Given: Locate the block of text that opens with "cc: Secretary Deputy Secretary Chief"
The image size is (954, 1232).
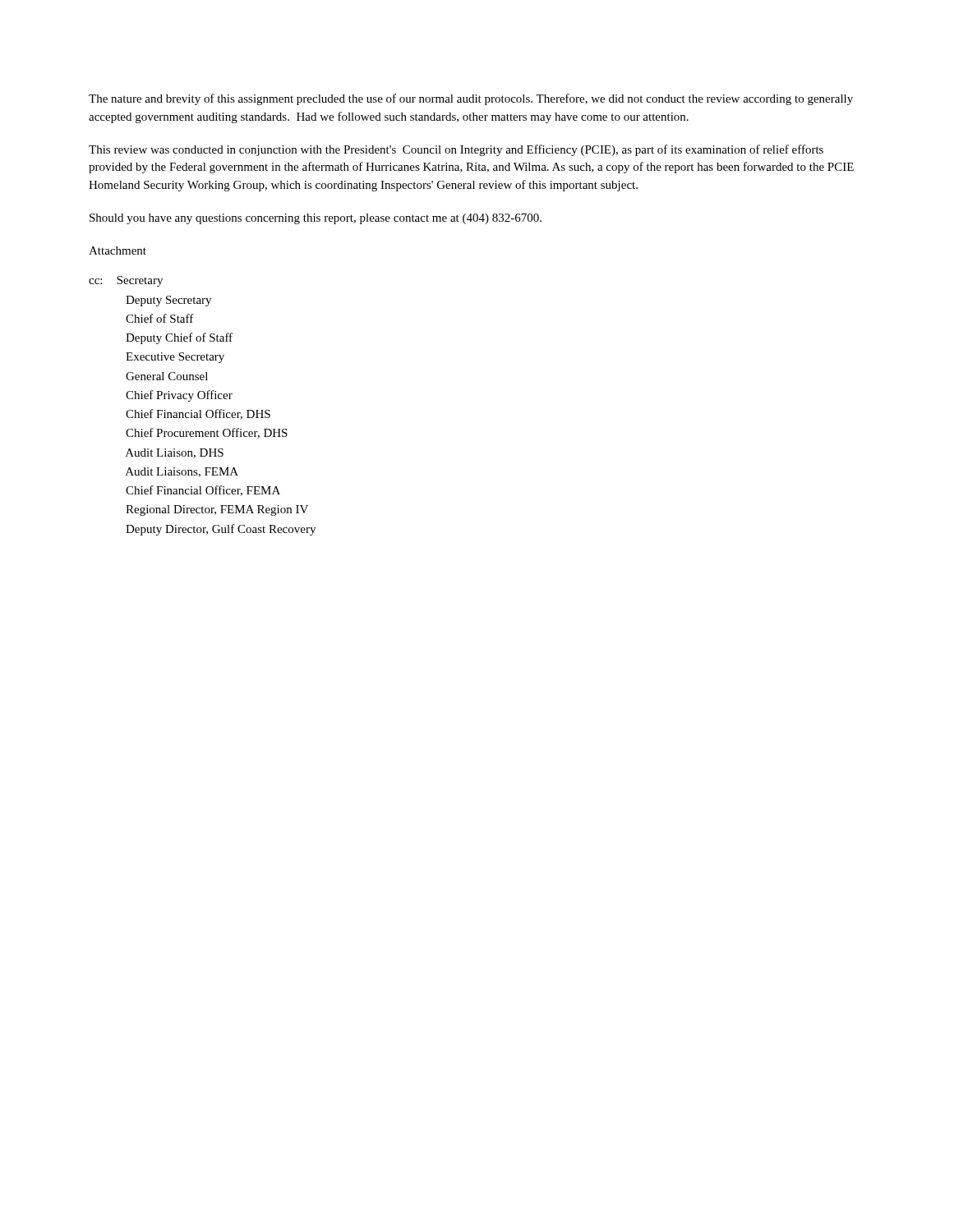Looking at the screenshot, I should 202,405.
